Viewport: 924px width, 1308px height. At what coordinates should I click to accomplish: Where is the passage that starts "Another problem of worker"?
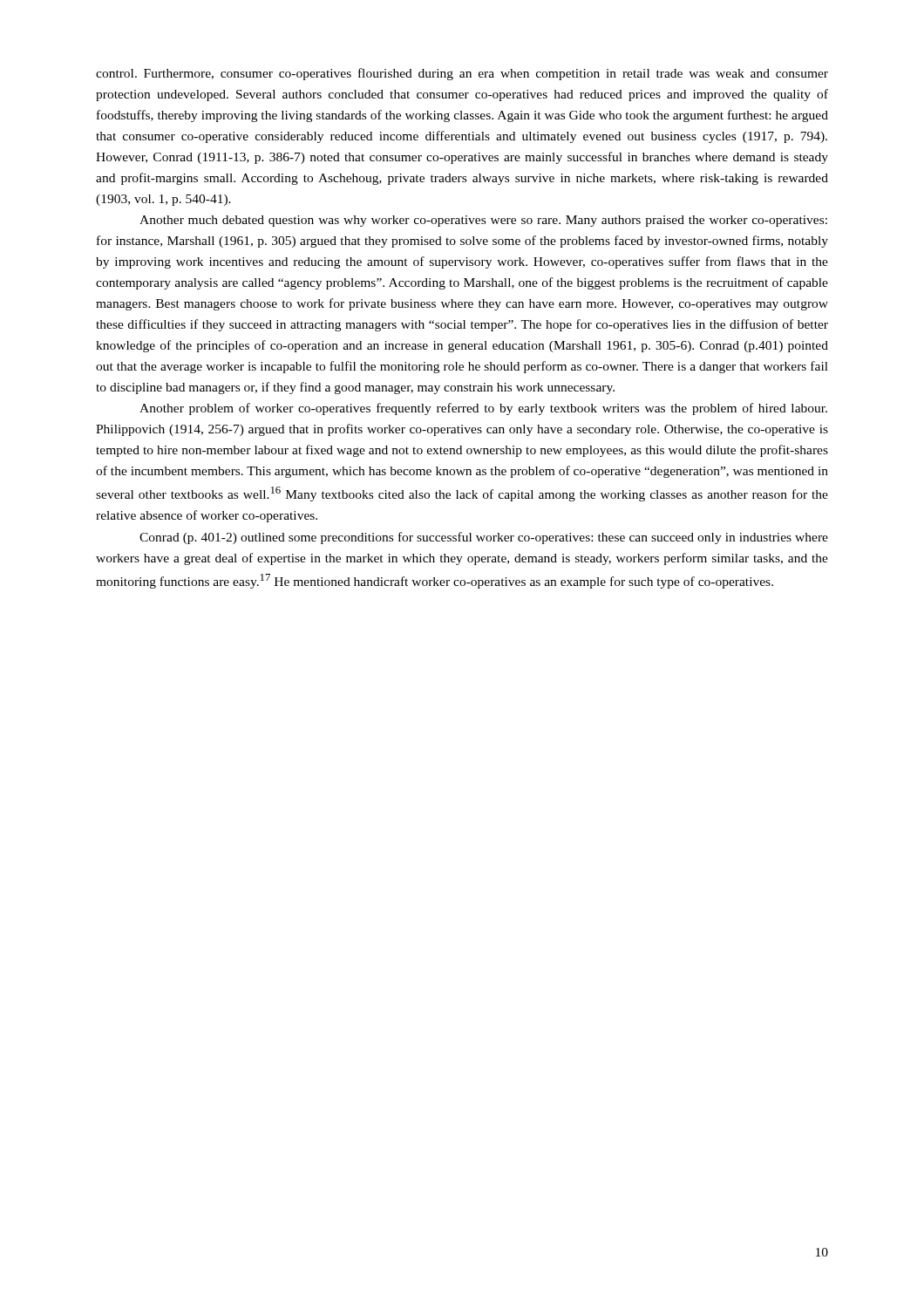click(462, 462)
